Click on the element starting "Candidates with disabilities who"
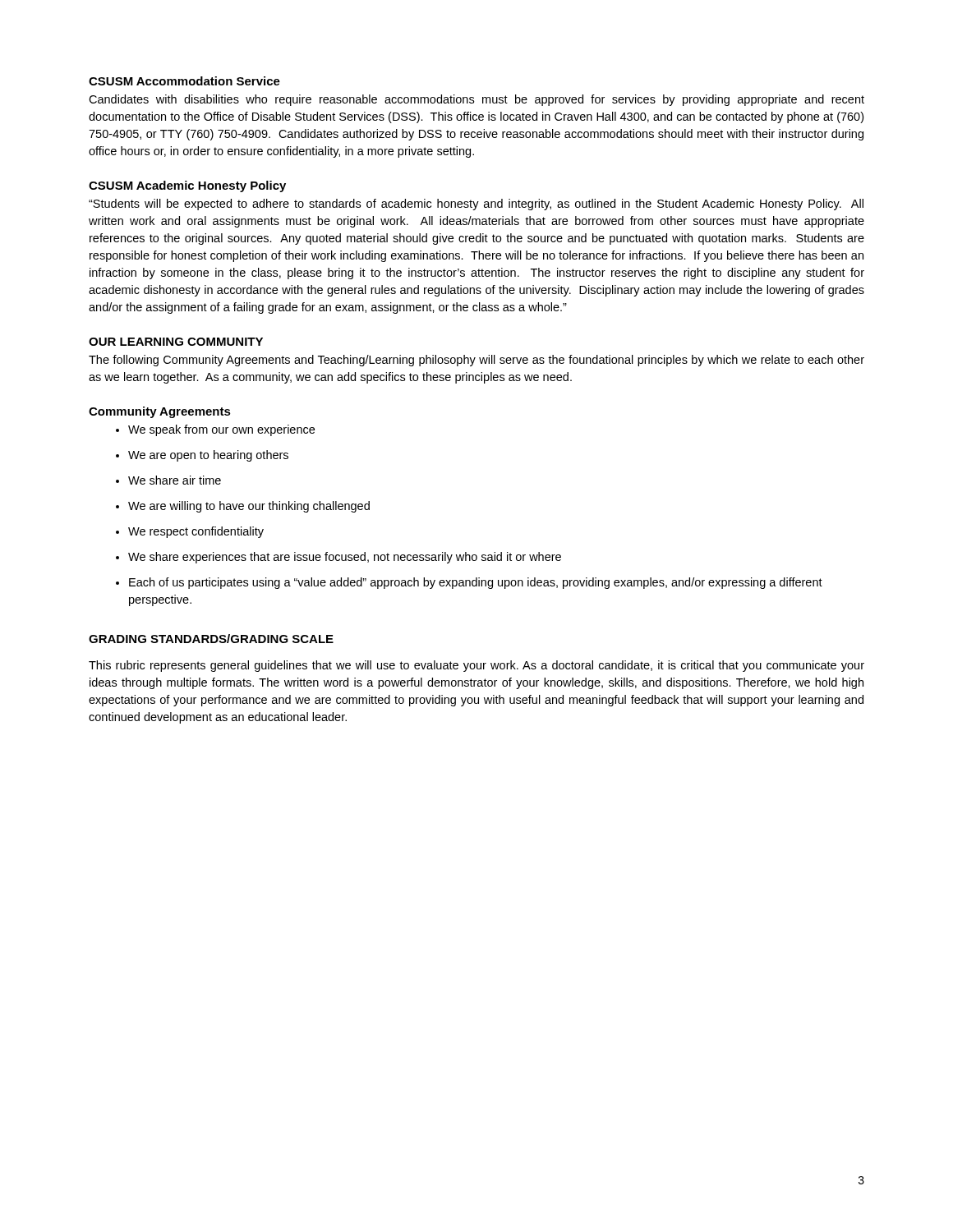The height and width of the screenshot is (1232, 953). point(476,125)
